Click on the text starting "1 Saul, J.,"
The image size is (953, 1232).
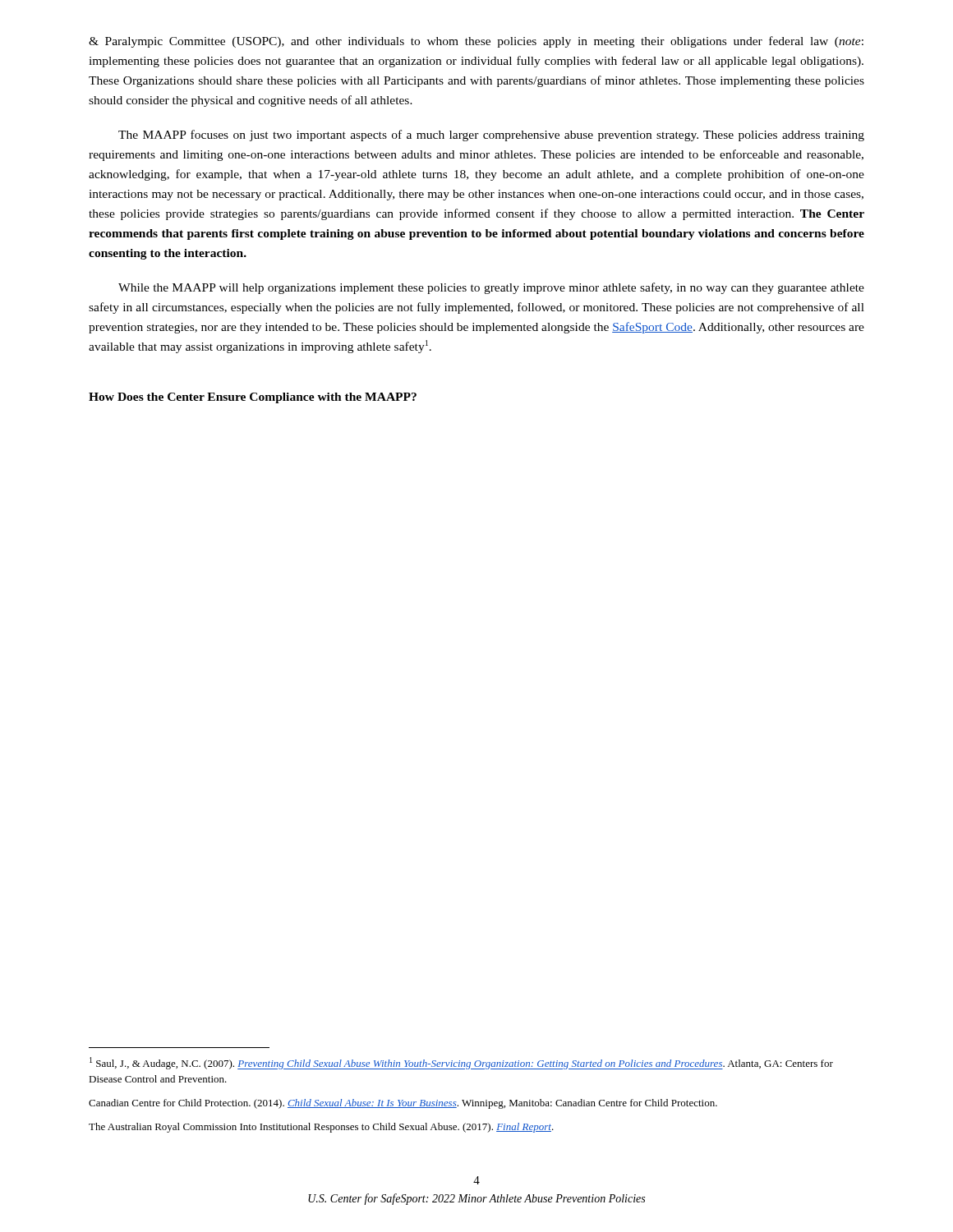[x=461, y=1071]
